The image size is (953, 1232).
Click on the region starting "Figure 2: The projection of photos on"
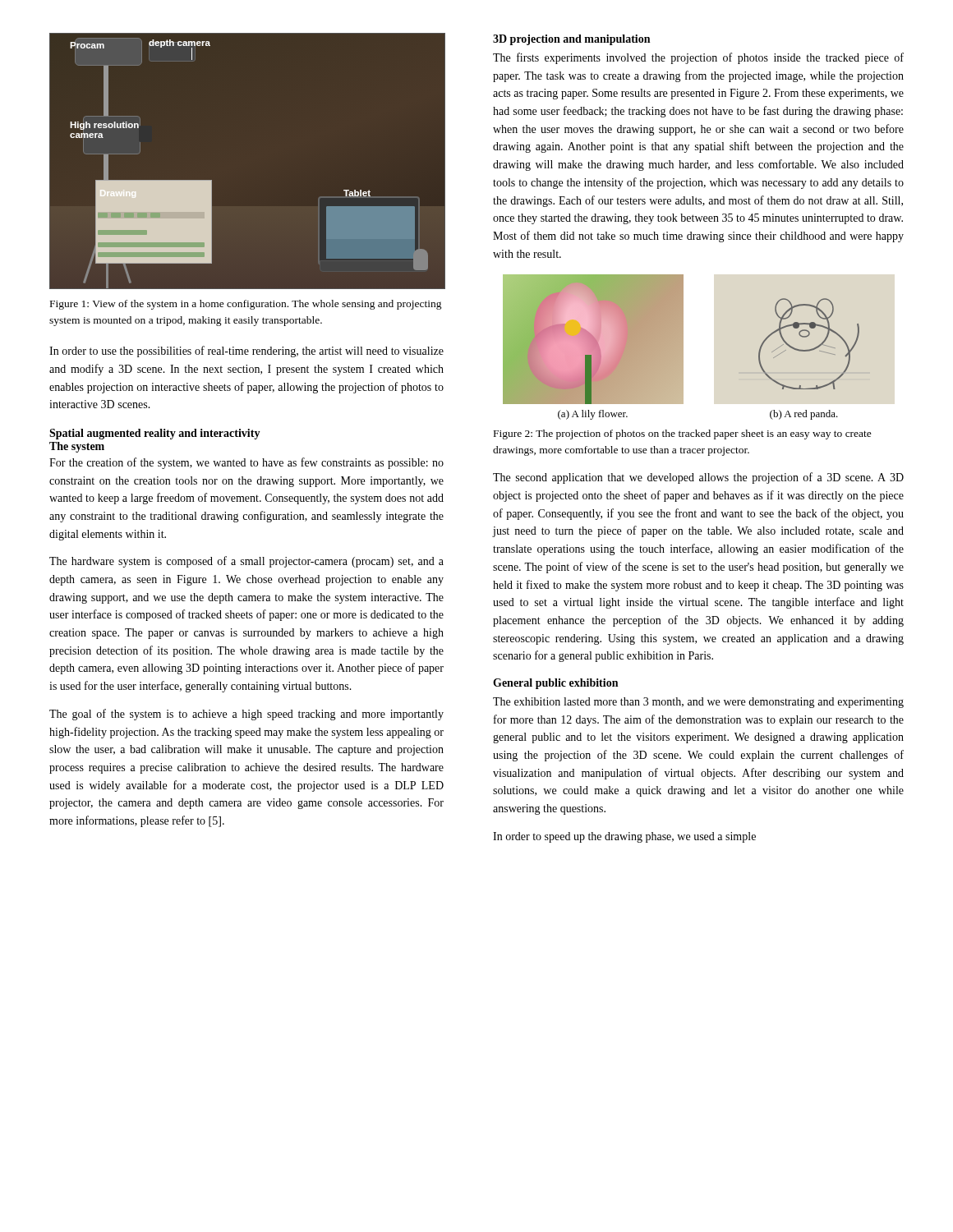point(682,441)
